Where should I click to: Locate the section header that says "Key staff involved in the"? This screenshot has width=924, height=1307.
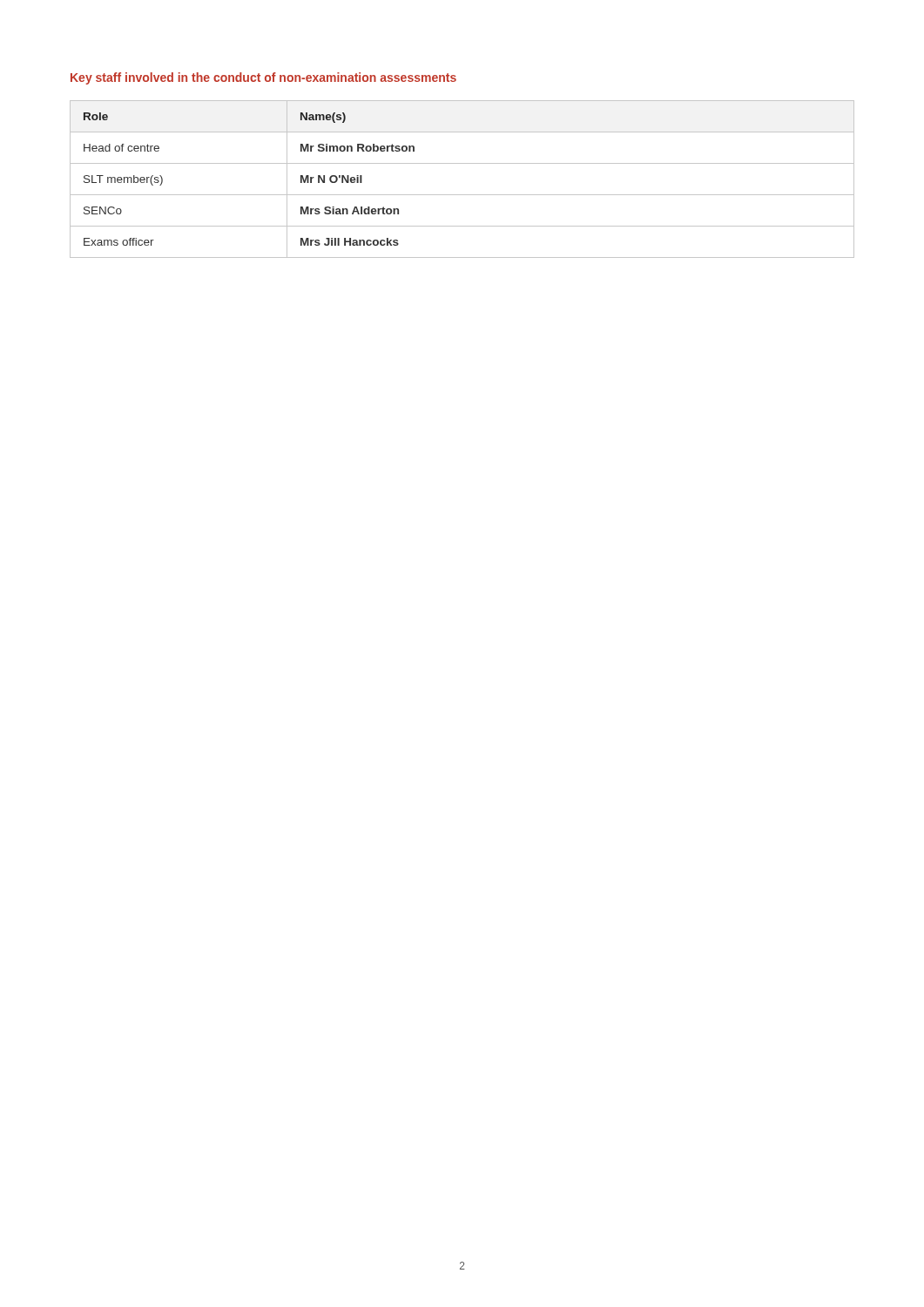click(x=263, y=78)
